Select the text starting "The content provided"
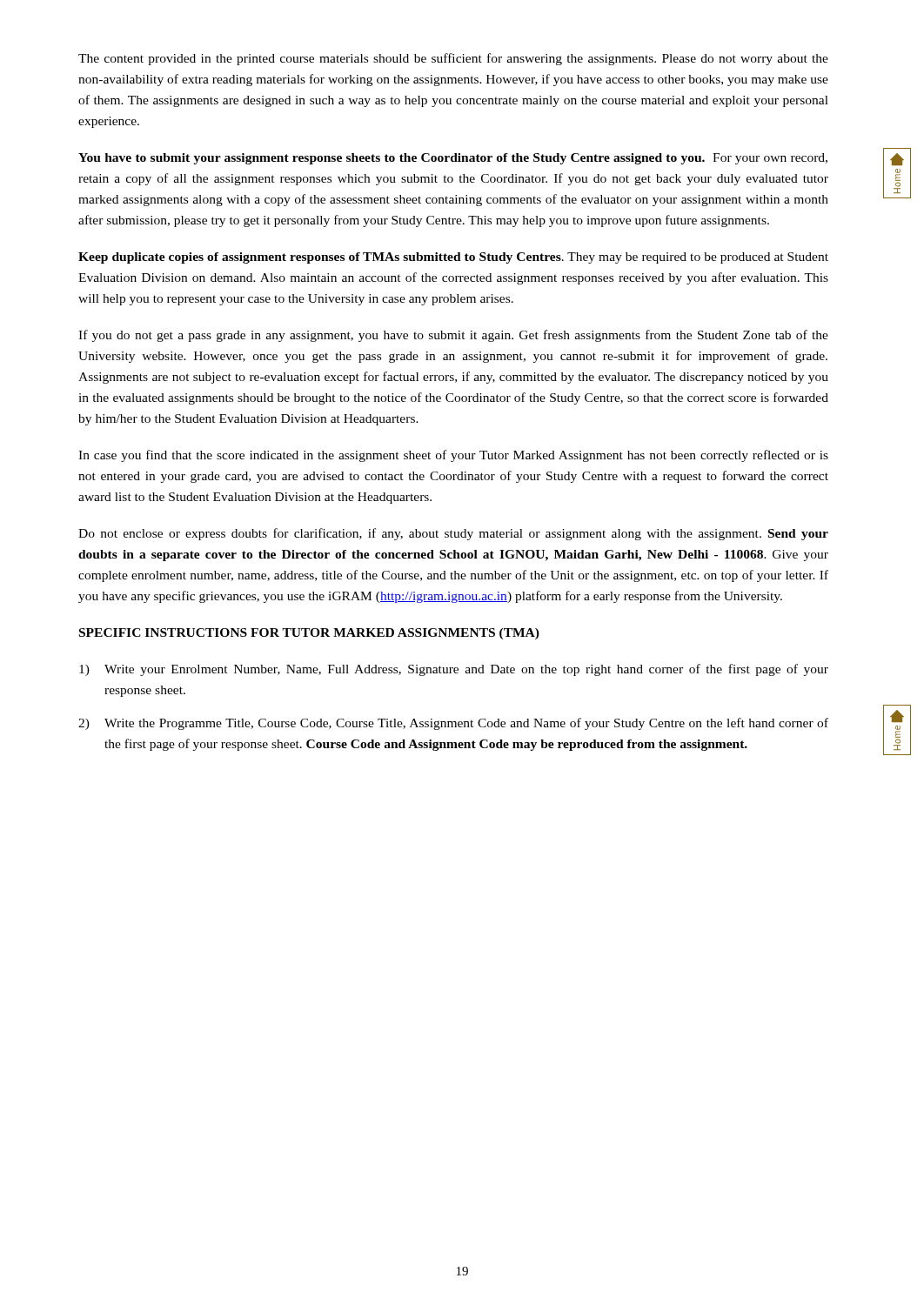The height and width of the screenshot is (1305, 924). point(453,89)
